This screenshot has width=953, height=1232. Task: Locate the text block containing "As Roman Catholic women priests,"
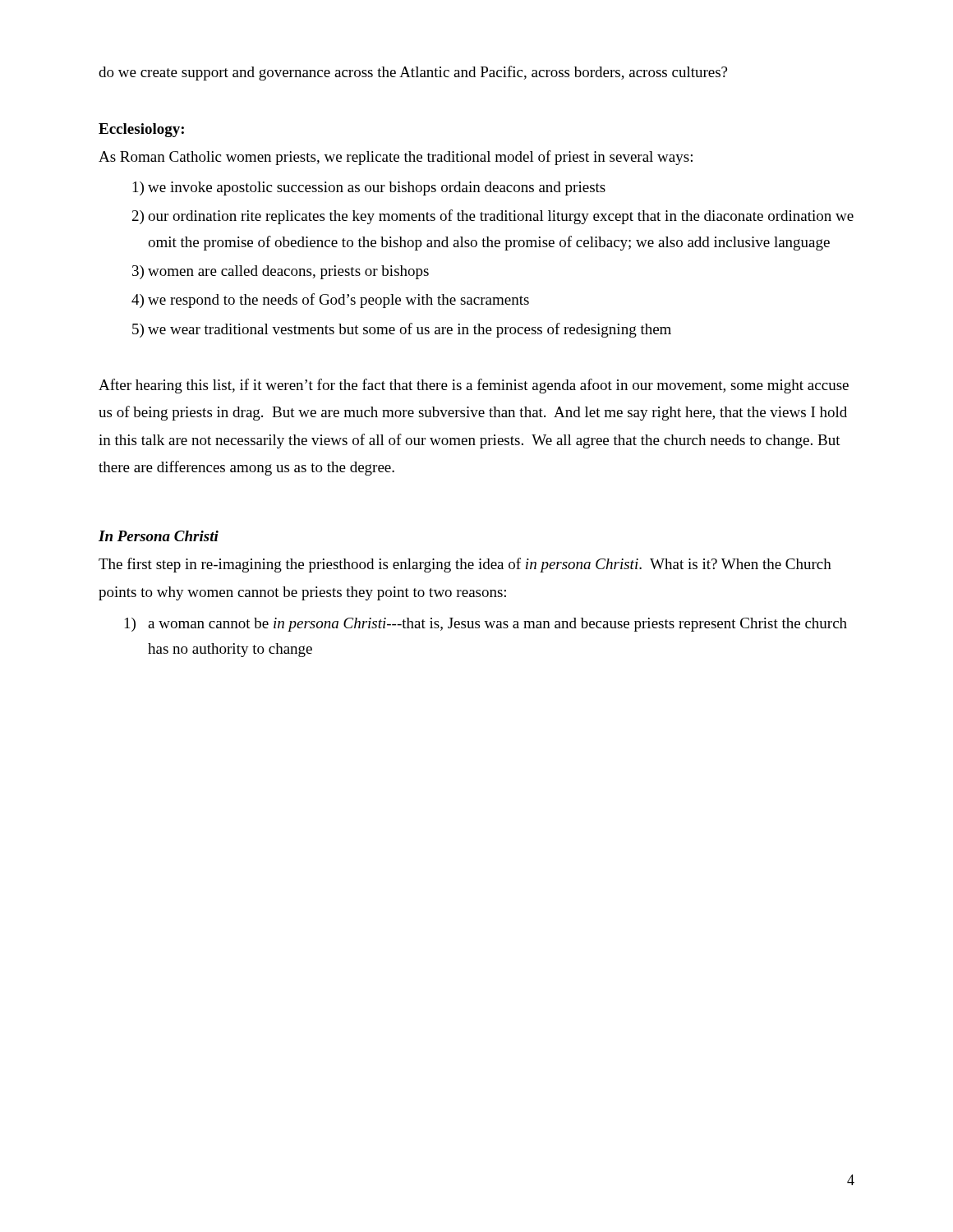(x=396, y=156)
